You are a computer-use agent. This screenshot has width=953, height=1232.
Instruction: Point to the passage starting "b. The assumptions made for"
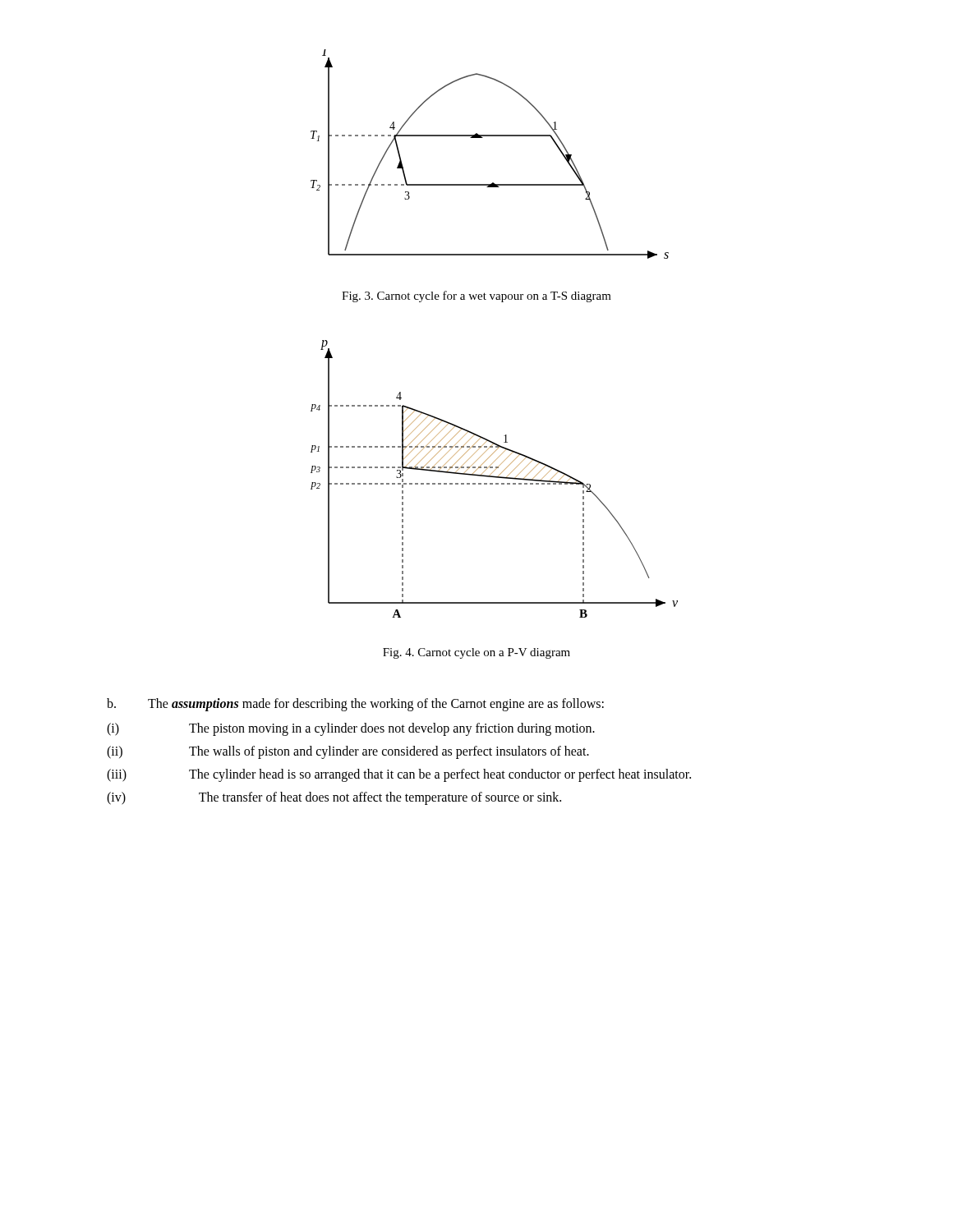pyautogui.click(x=476, y=704)
